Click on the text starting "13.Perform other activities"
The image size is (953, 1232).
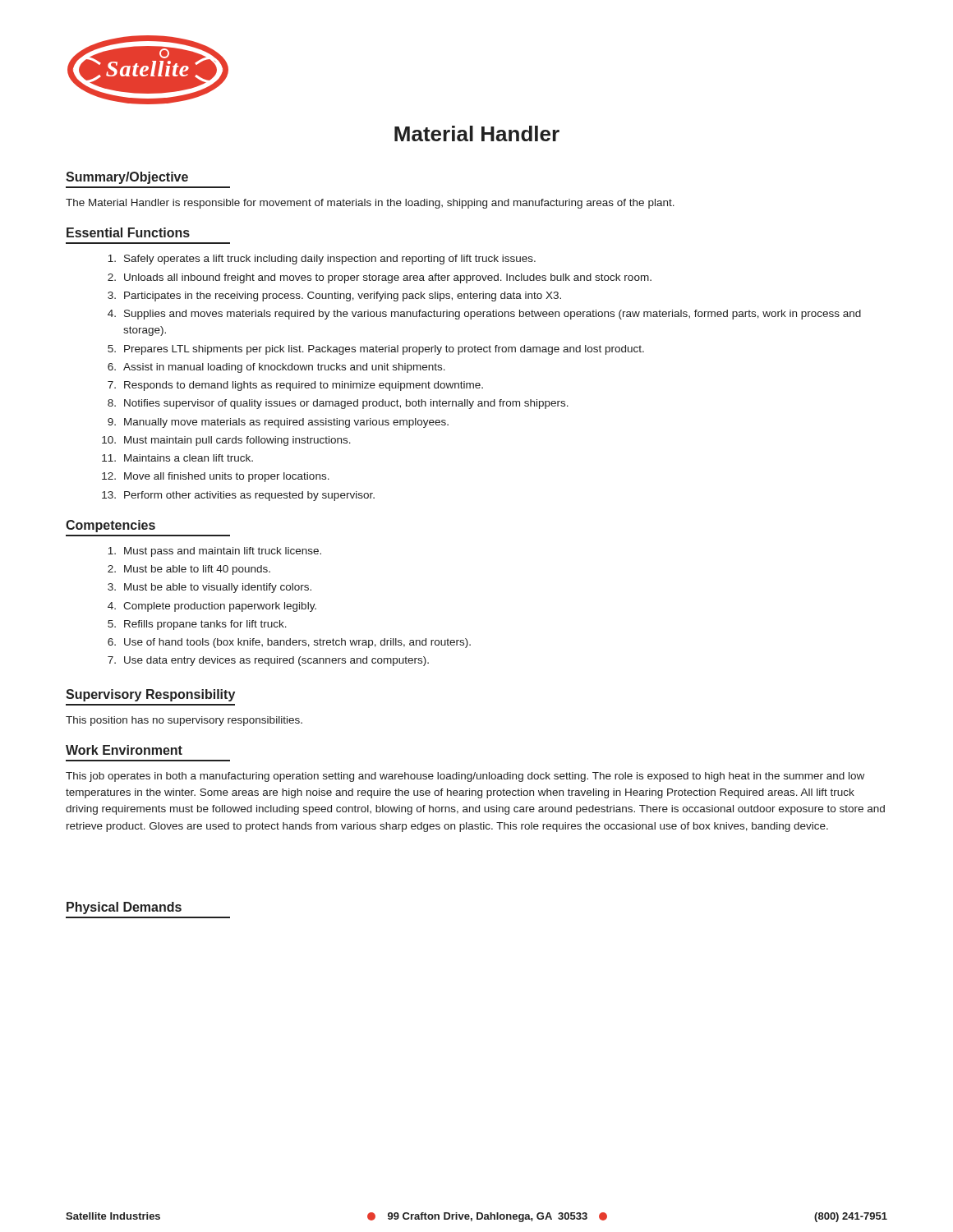coord(238,496)
